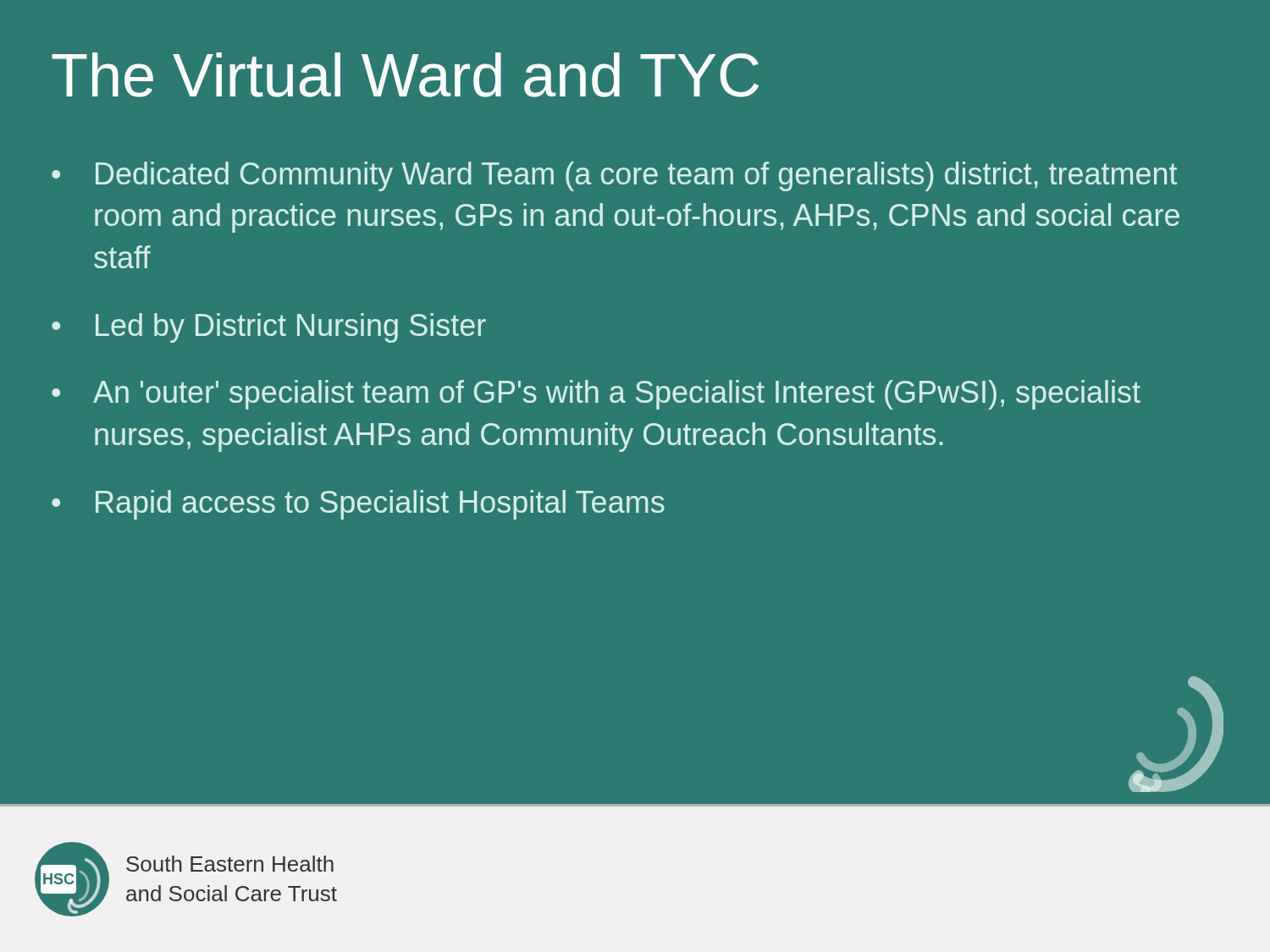Select the list item containing "• Led by District Nursing Sister"
1270x952 pixels.
pyautogui.click(x=268, y=325)
